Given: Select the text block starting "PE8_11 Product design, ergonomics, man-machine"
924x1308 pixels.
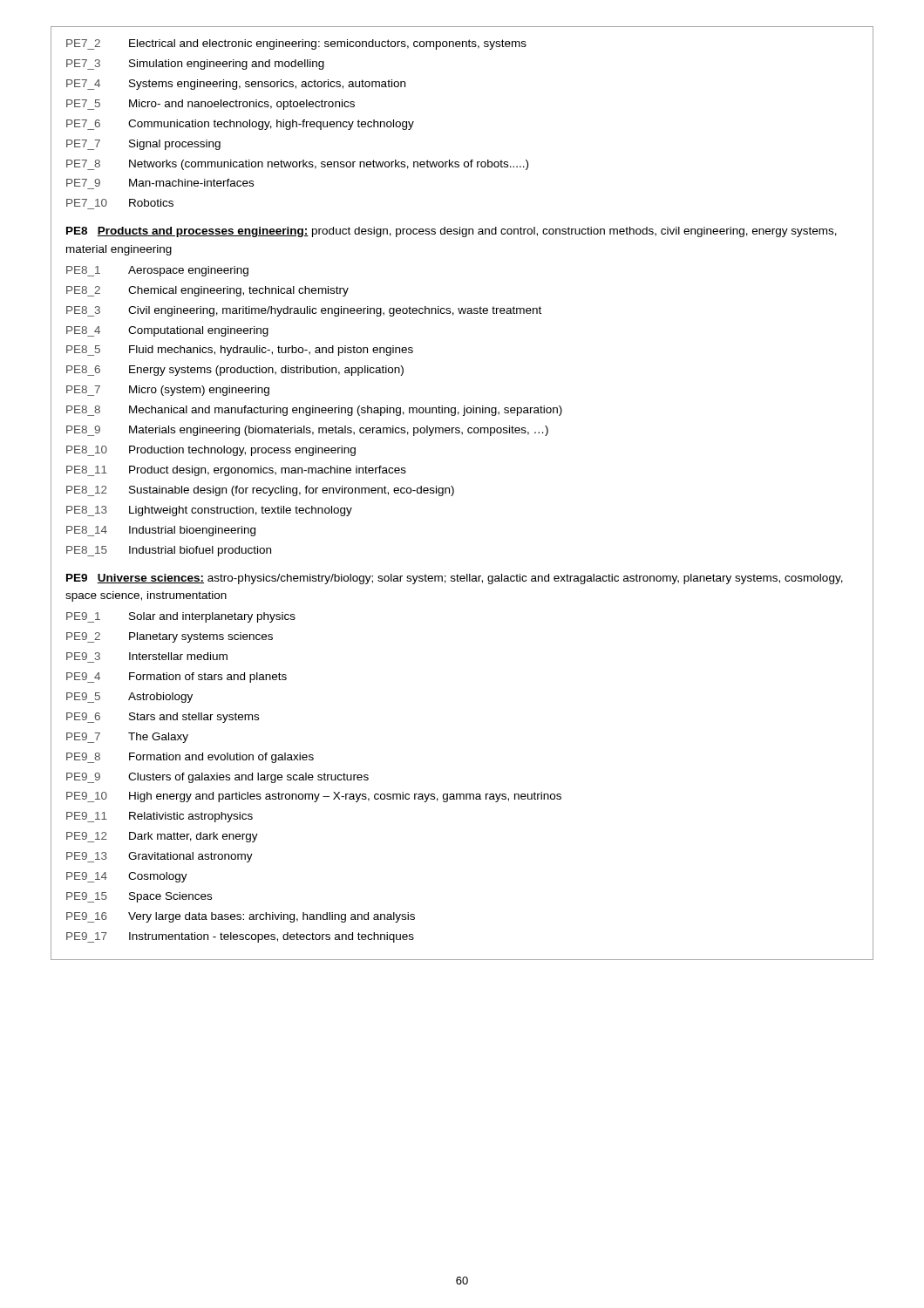Looking at the screenshot, I should point(236,470).
